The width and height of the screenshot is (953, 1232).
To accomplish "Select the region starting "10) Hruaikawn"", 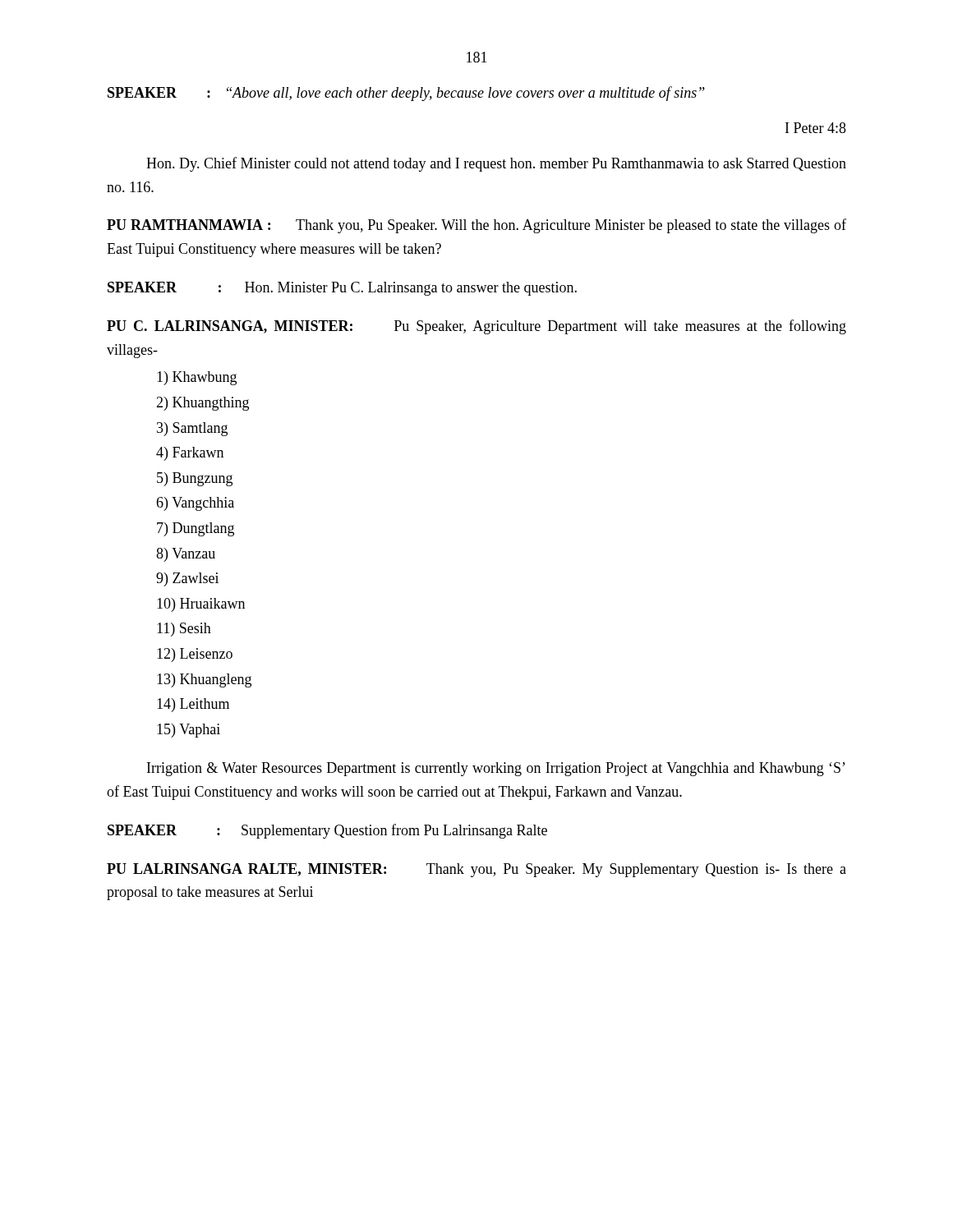I will [201, 603].
